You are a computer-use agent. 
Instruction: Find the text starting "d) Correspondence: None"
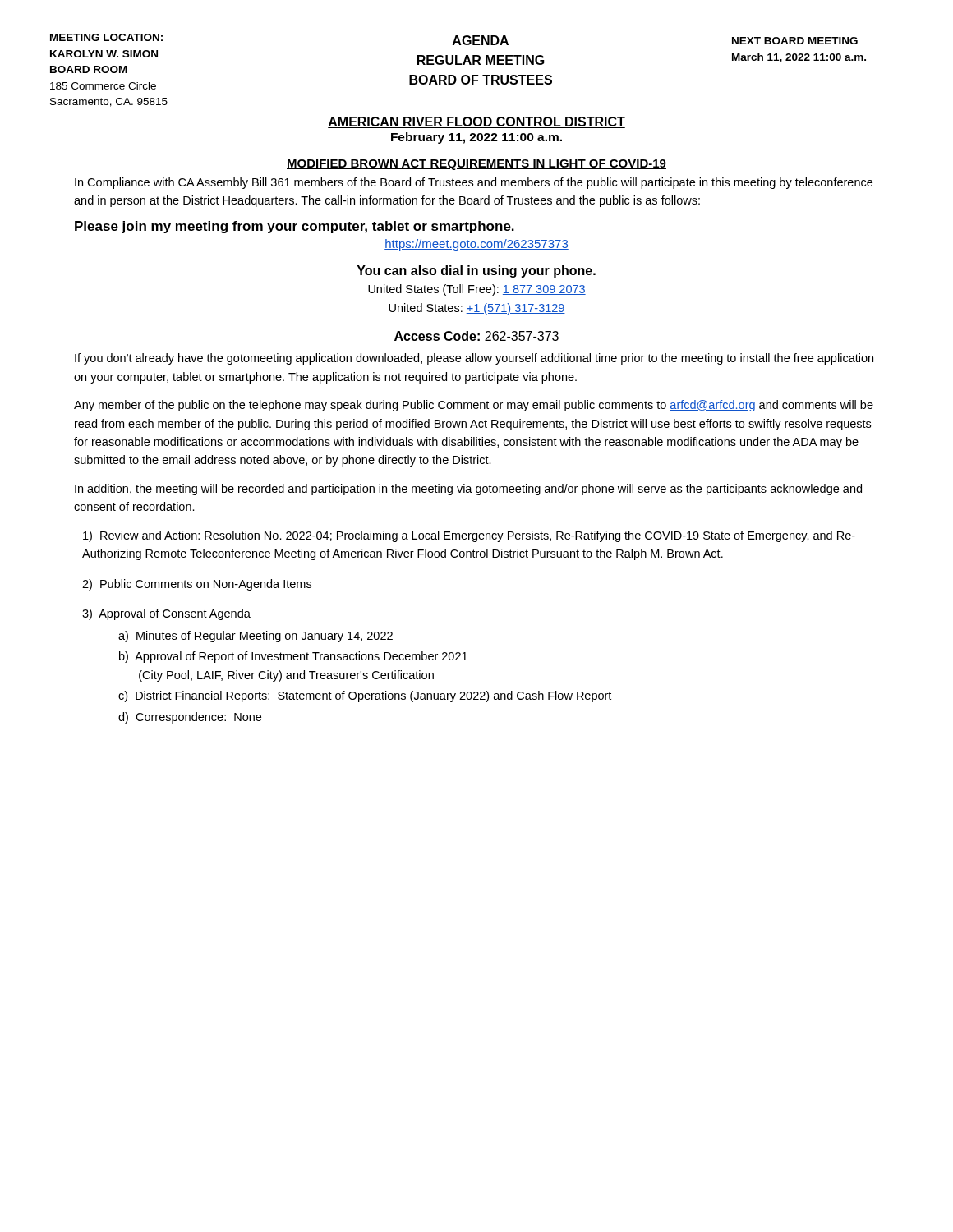pyautogui.click(x=190, y=717)
